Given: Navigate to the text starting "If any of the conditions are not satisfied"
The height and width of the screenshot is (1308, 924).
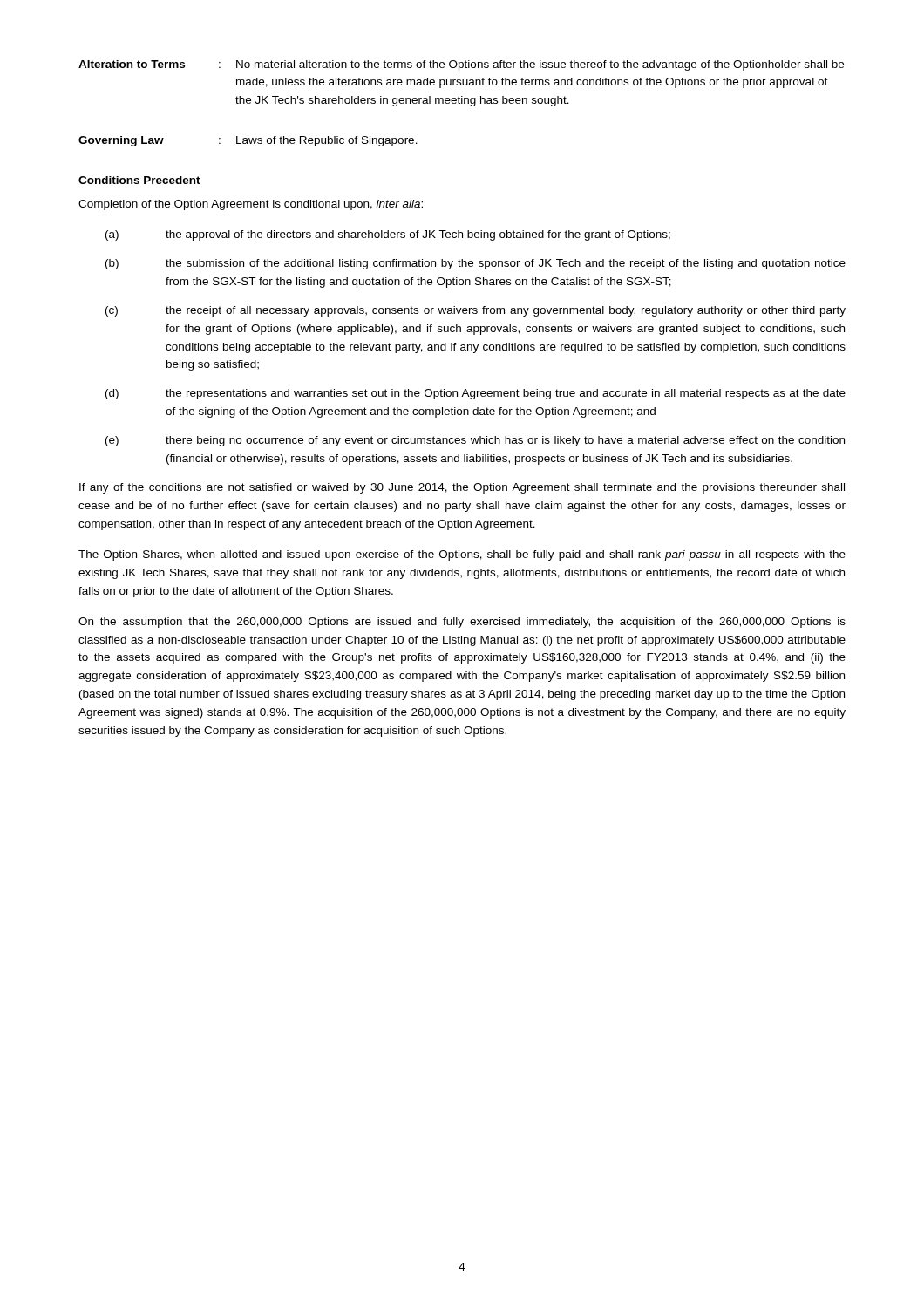Looking at the screenshot, I should tap(462, 505).
